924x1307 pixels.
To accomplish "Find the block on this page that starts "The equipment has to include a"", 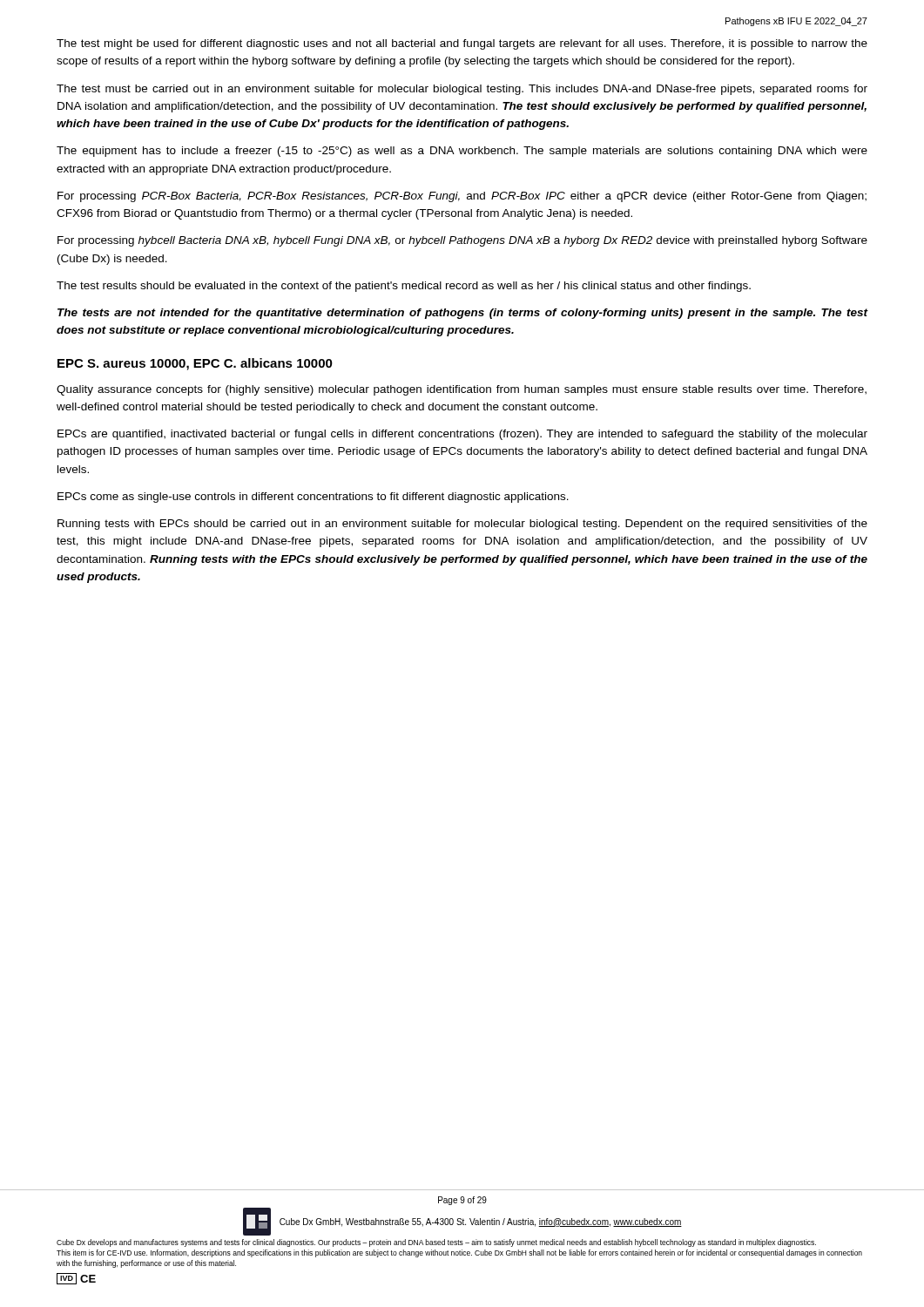I will tap(462, 160).
